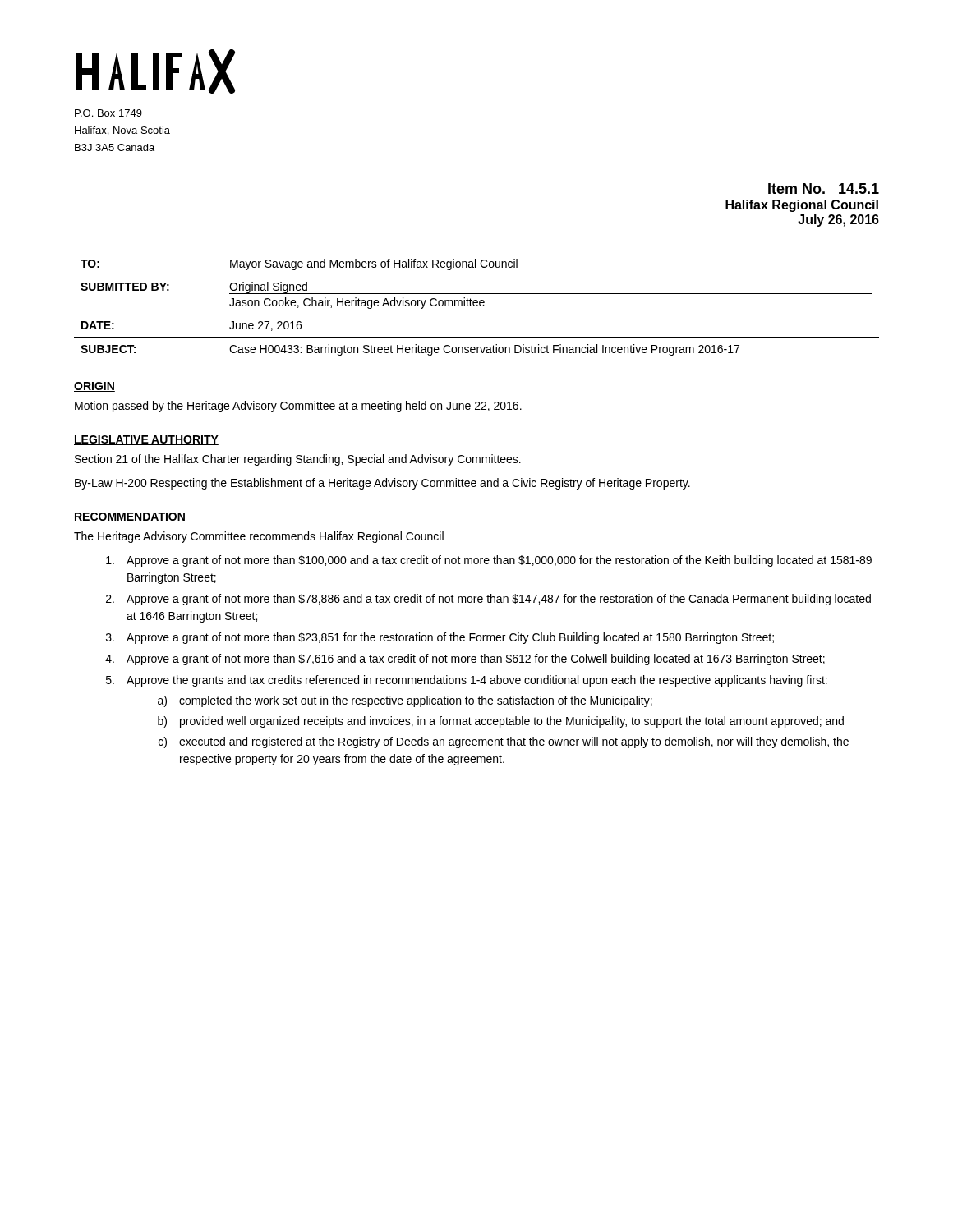Find the text block containing "P.O. Box 1749"
Image resolution: width=953 pixels, height=1232 pixels.
tap(122, 130)
